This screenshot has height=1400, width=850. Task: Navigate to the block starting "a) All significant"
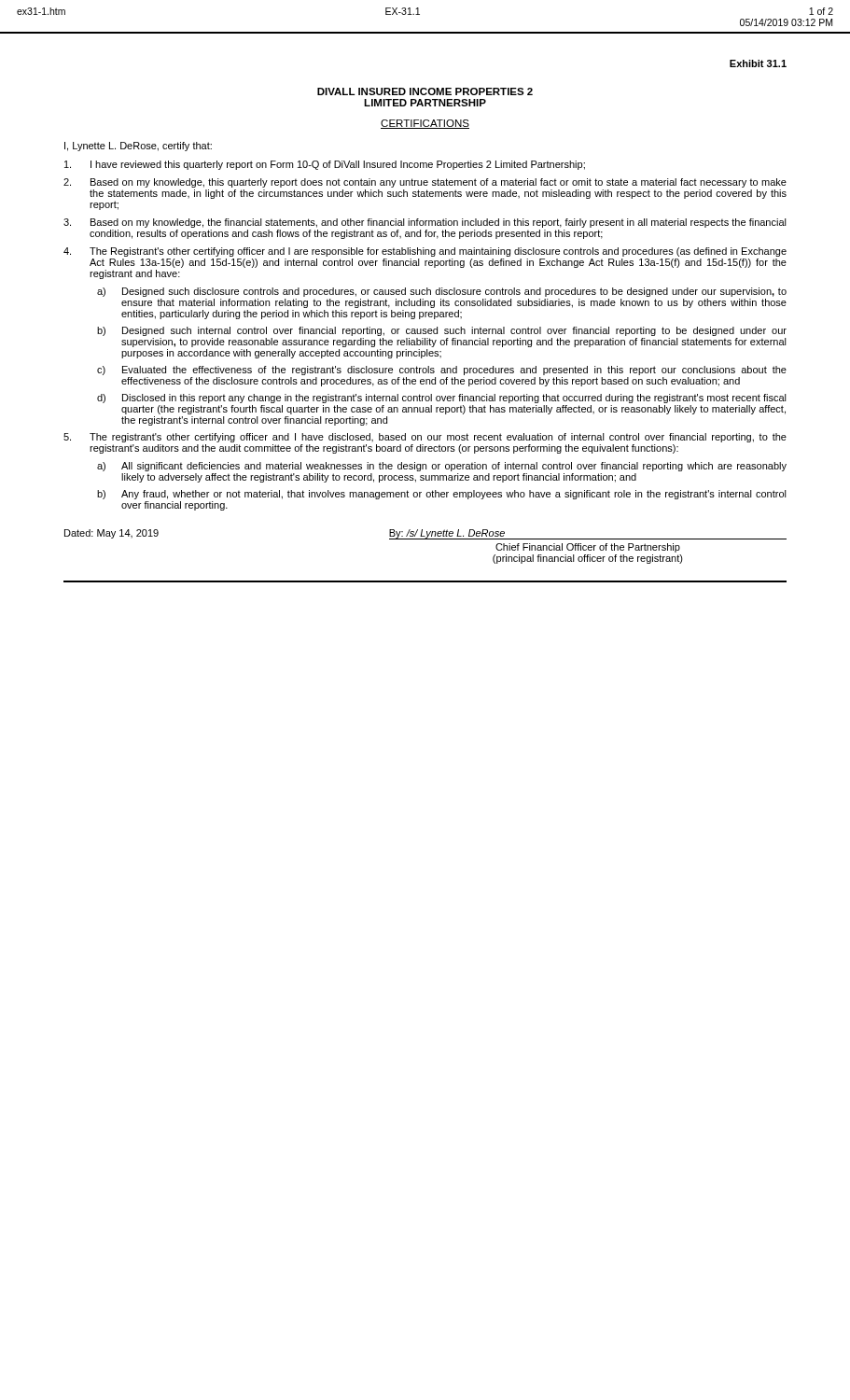(442, 471)
